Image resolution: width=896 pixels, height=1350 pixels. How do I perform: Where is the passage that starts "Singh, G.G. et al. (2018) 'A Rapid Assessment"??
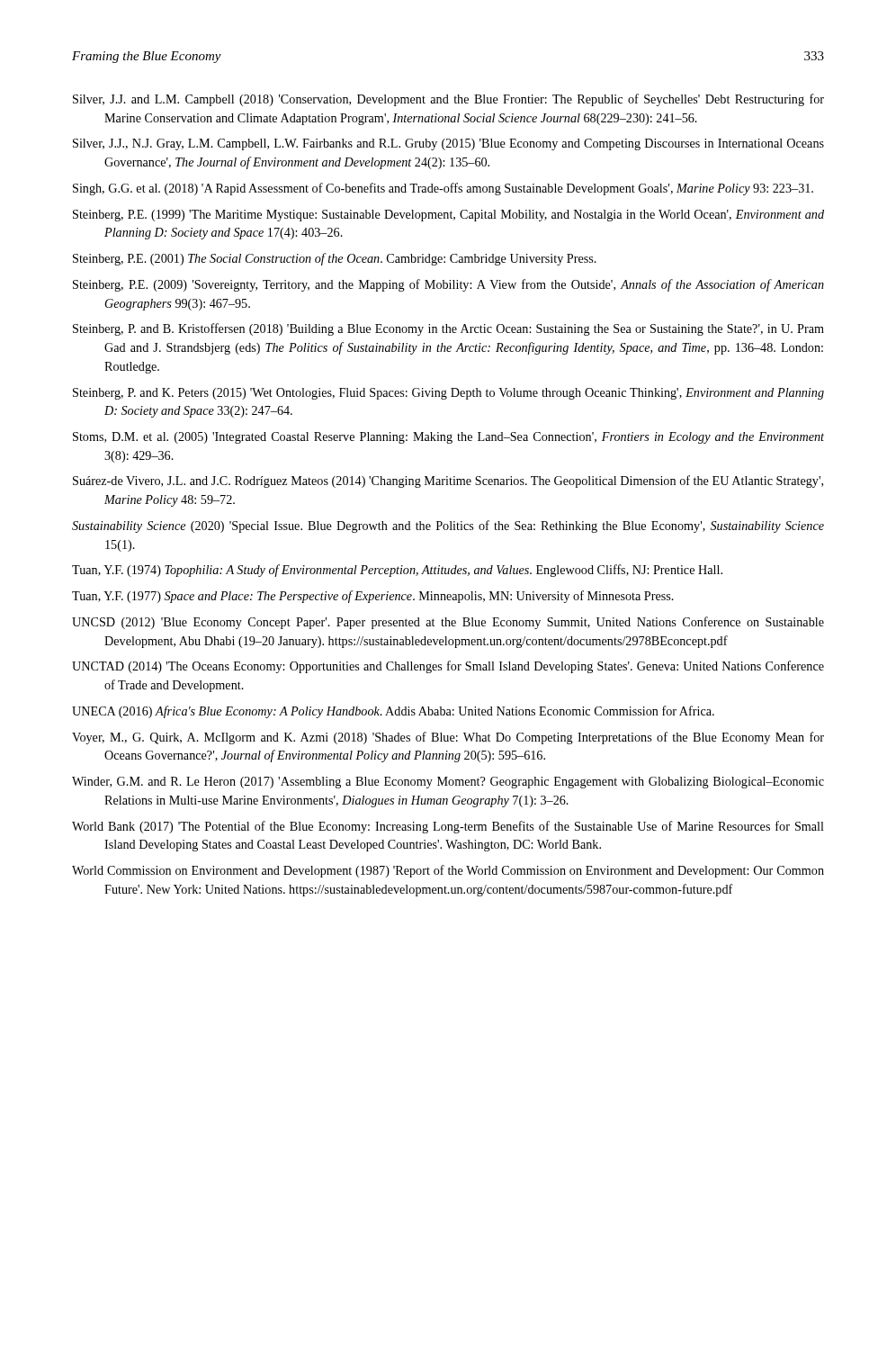click(x=448, y=188)
